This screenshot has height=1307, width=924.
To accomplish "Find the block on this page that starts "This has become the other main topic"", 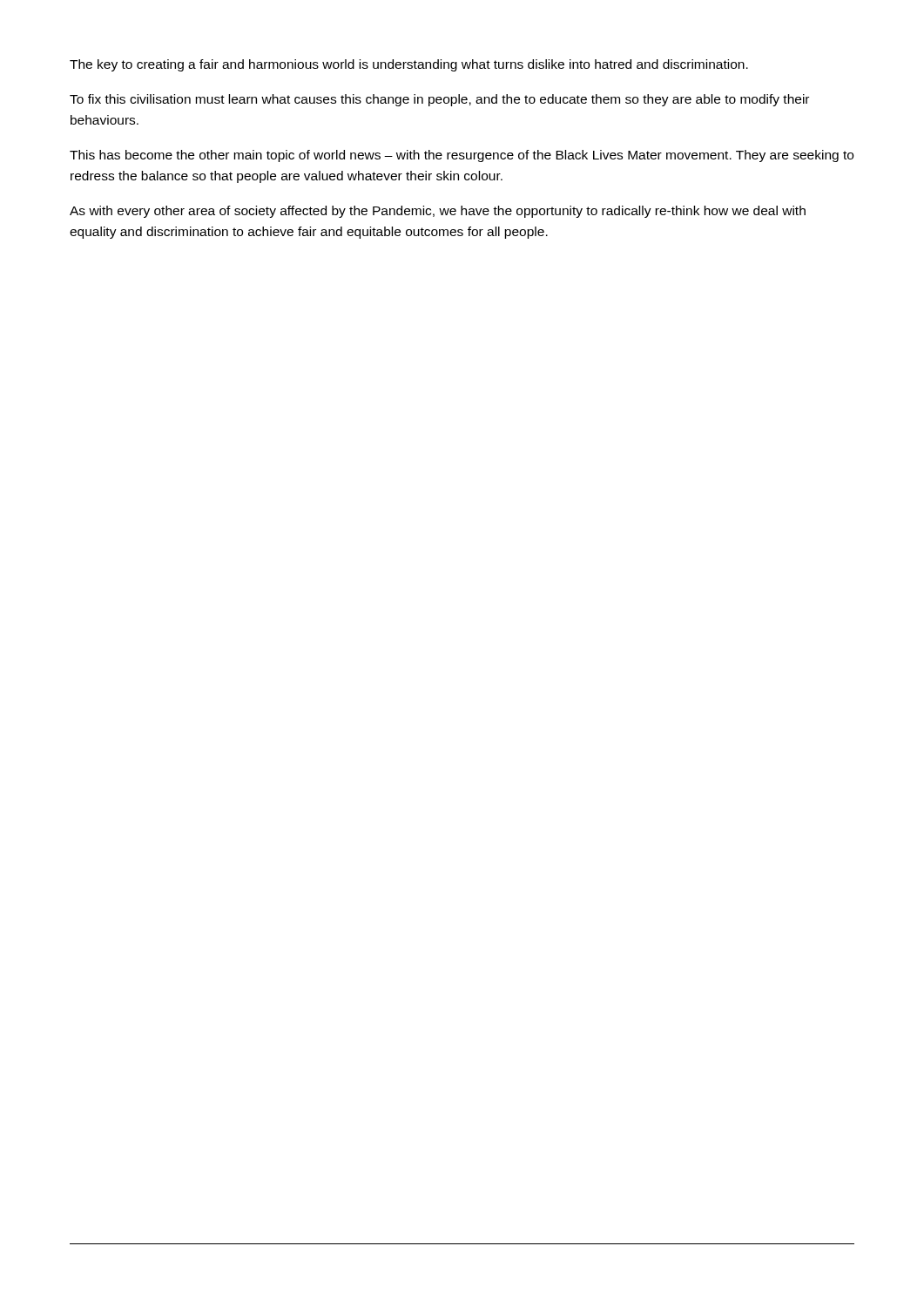I will coord(462,165).
